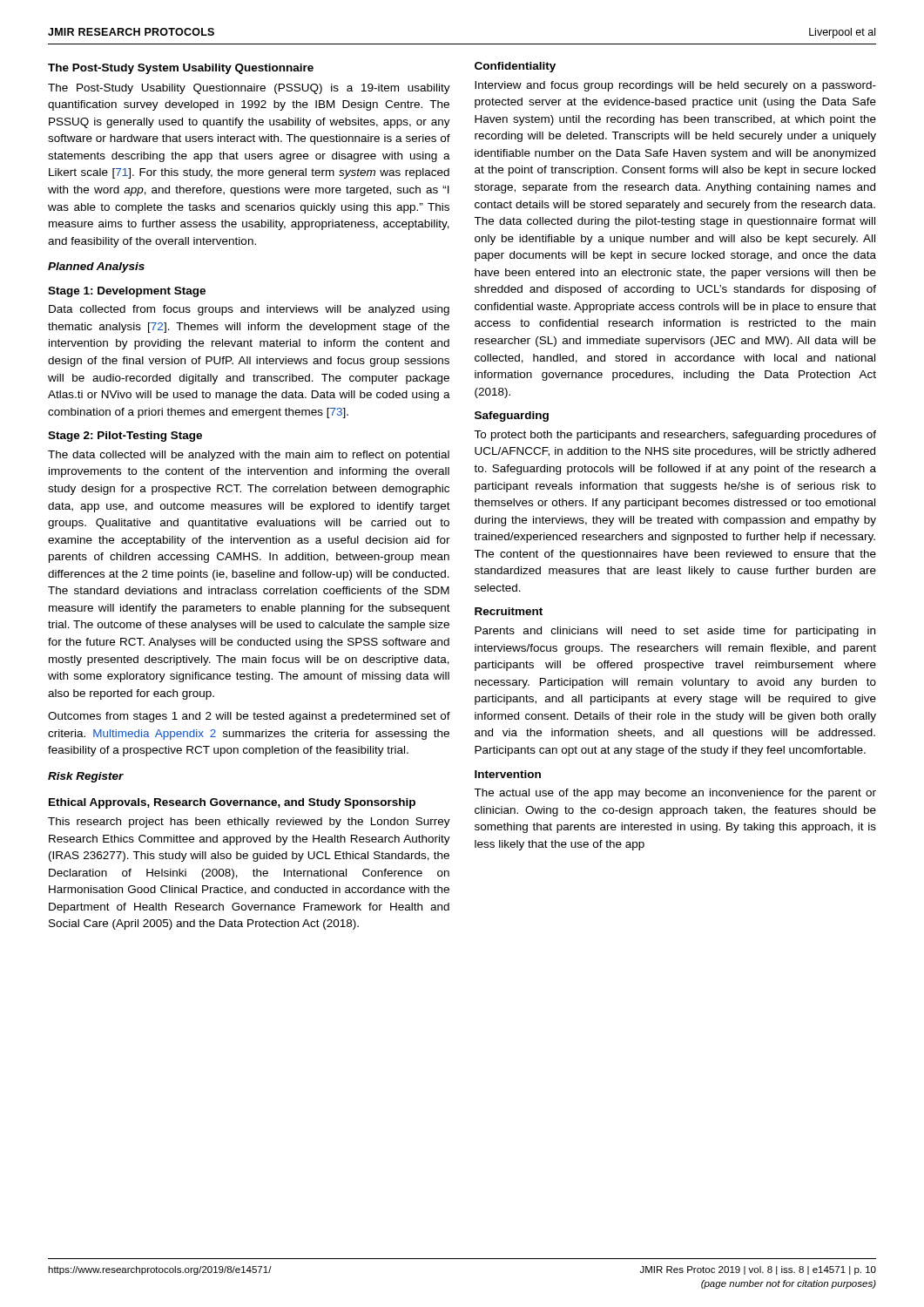Select the passage starting "Stage 2: Pilot-Testing Stage"

click(x=125, y=435)
